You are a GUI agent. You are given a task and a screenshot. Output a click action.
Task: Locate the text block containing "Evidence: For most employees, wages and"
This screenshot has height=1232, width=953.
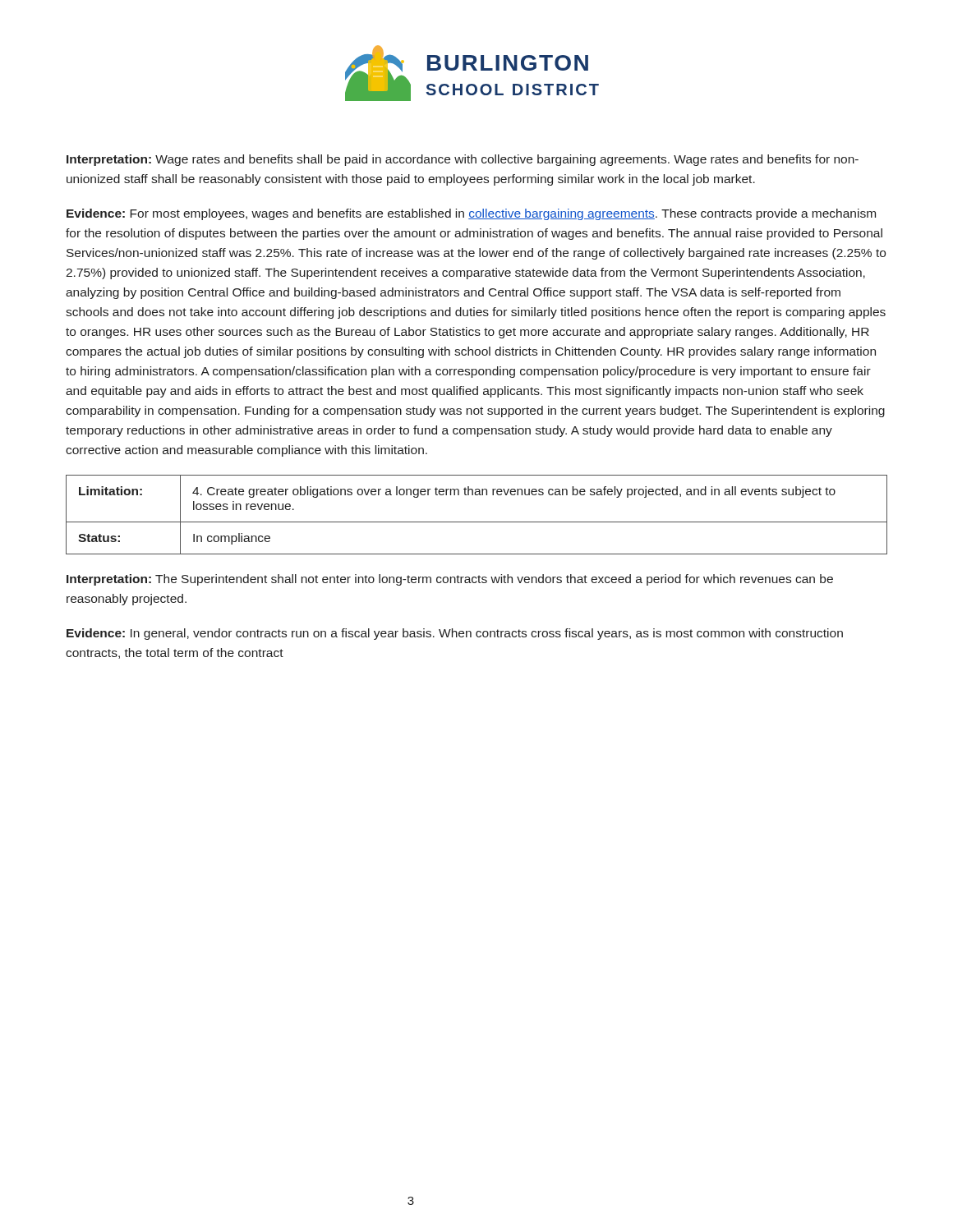tap(476, 332)
